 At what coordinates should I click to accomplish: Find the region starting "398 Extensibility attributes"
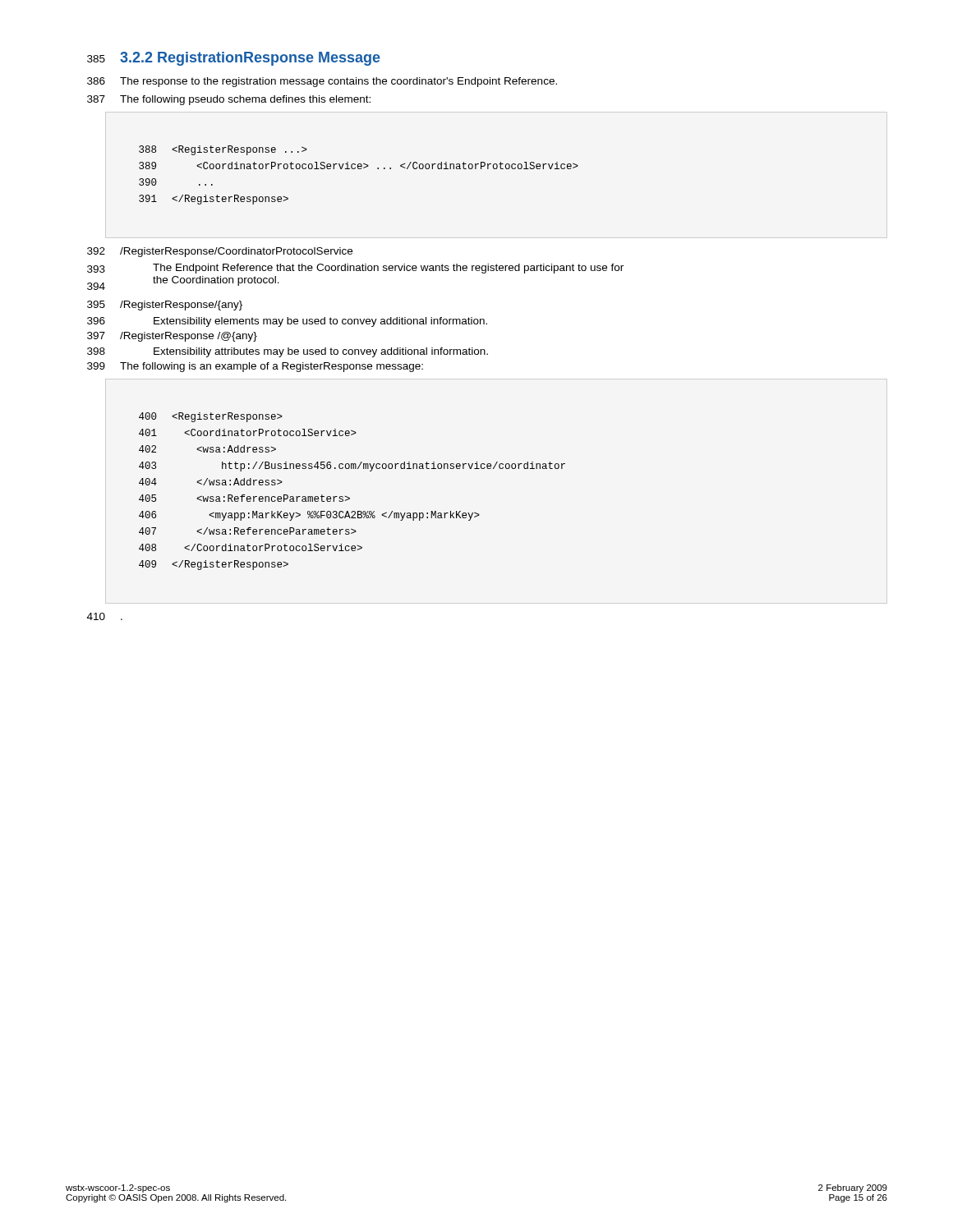476,351
